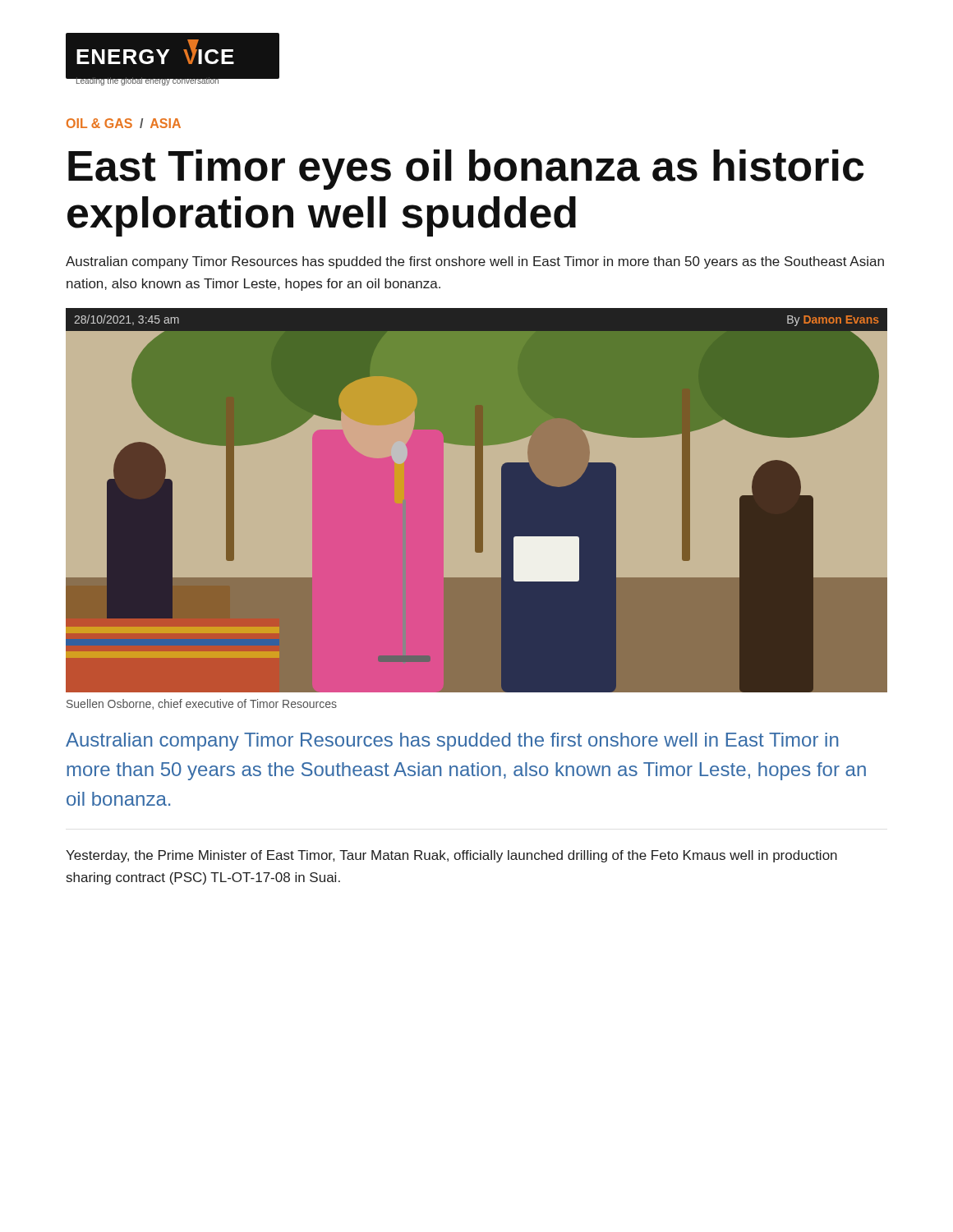Find the text block that reads "Yesterday, the Prime Minister of East"

point(452,867)
